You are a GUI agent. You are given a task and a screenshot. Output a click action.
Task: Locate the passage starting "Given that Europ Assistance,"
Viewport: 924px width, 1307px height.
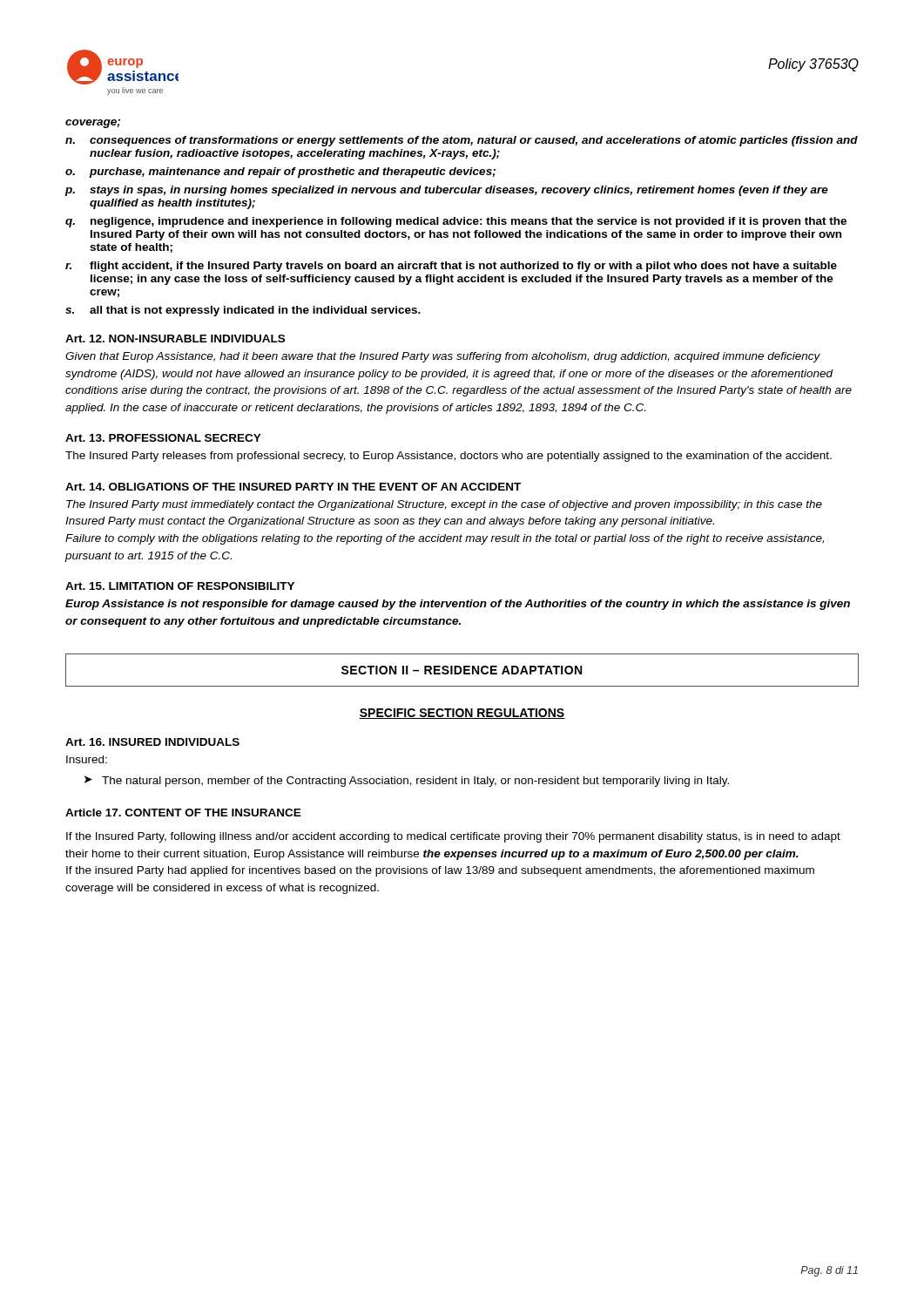pyautogui.click(x=459, y=382)
